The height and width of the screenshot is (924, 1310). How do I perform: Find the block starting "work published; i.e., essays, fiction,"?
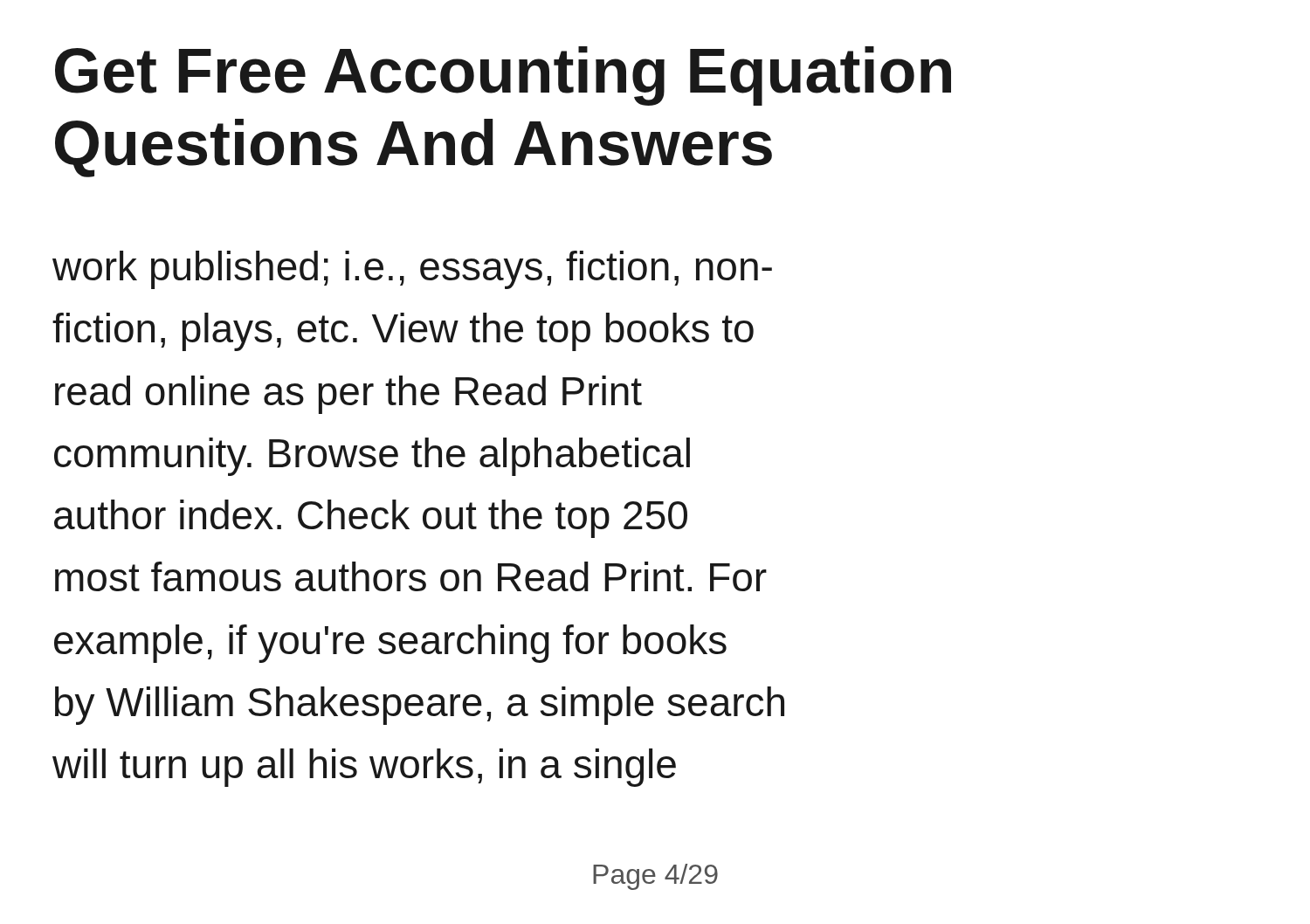pos(655,516)
